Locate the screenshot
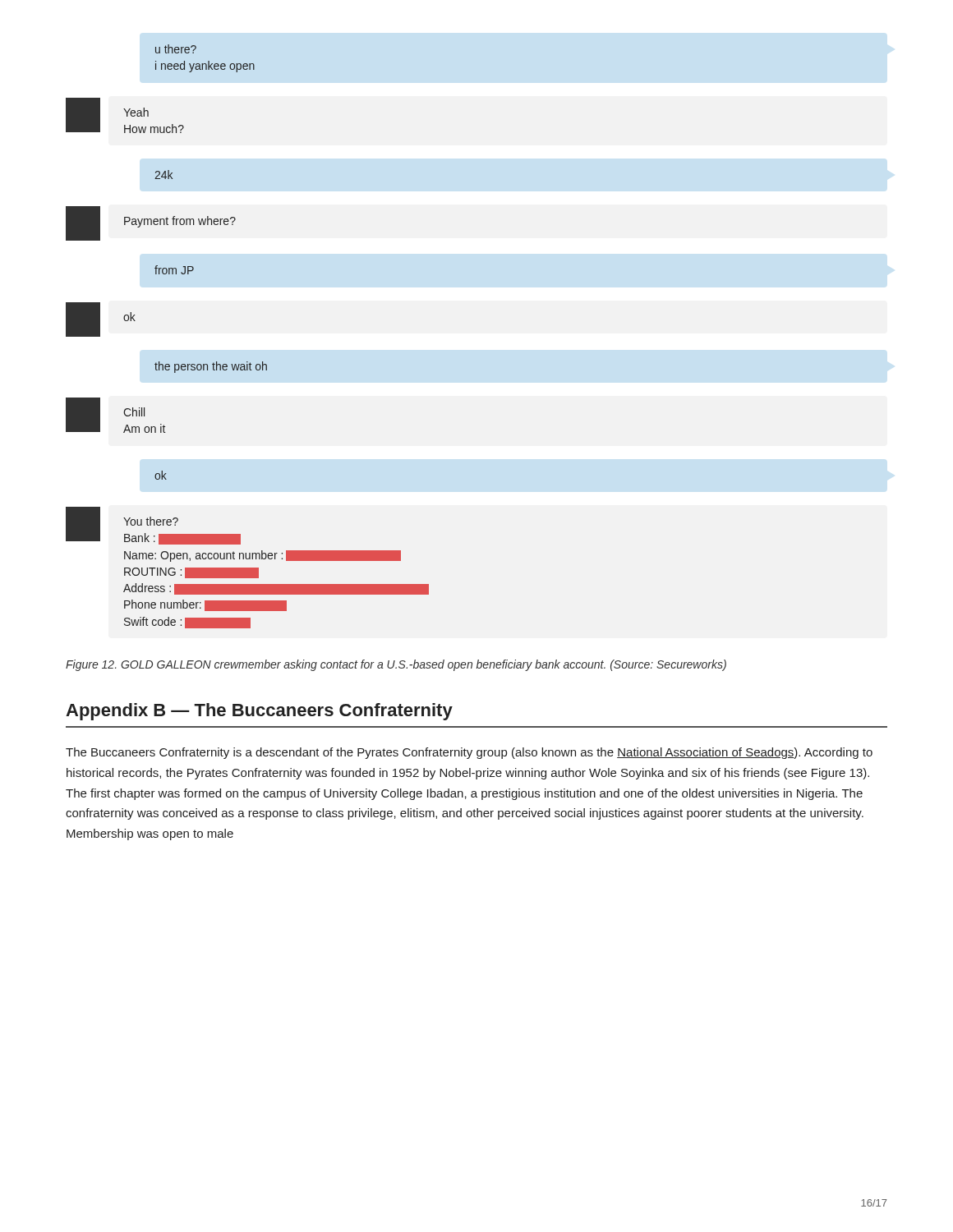The image size is (953, 1232). [476, 338]
